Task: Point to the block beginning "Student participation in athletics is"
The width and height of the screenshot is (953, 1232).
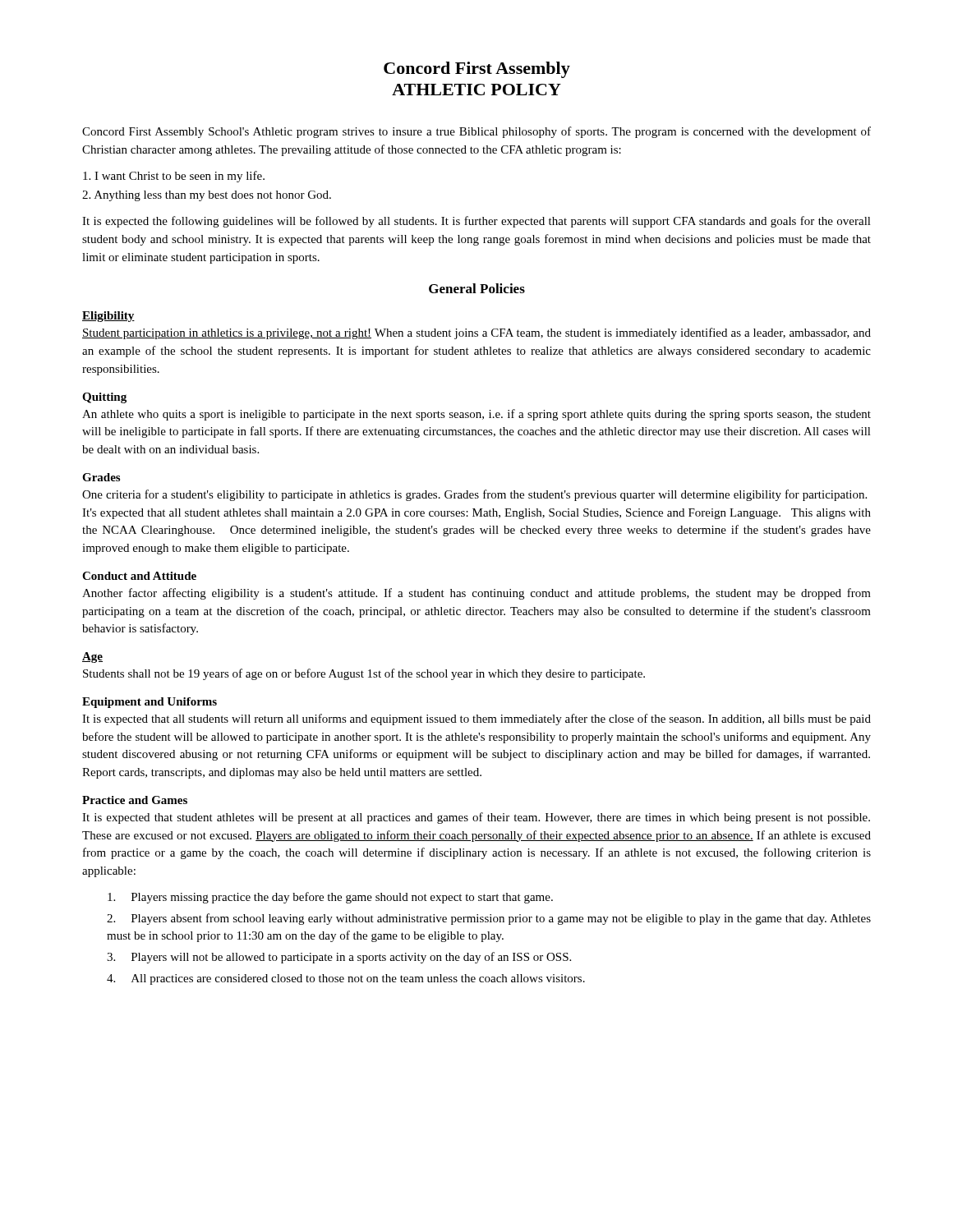Action: [476, 351]
